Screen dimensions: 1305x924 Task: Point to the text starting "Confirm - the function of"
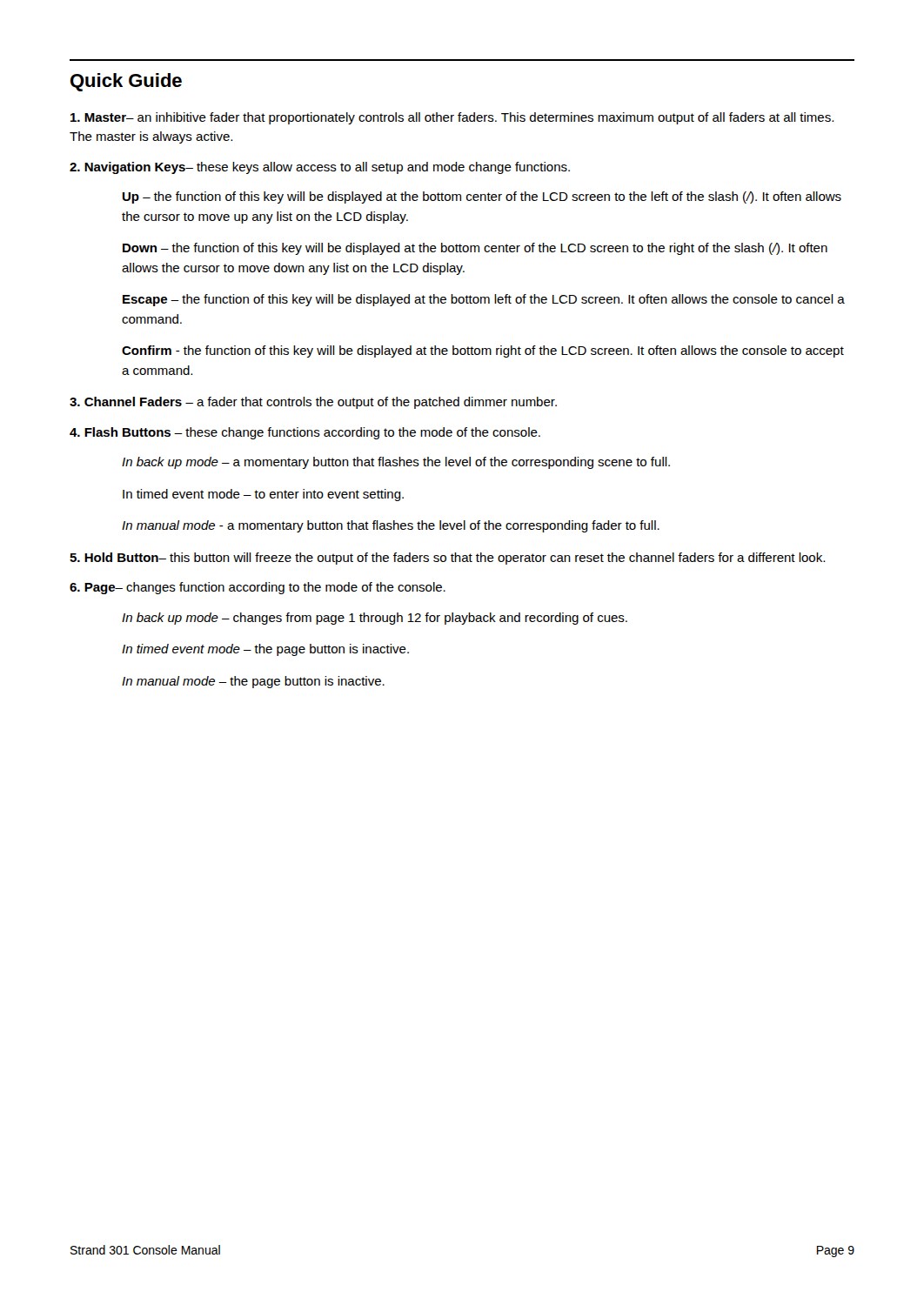[x=483, y=360]
